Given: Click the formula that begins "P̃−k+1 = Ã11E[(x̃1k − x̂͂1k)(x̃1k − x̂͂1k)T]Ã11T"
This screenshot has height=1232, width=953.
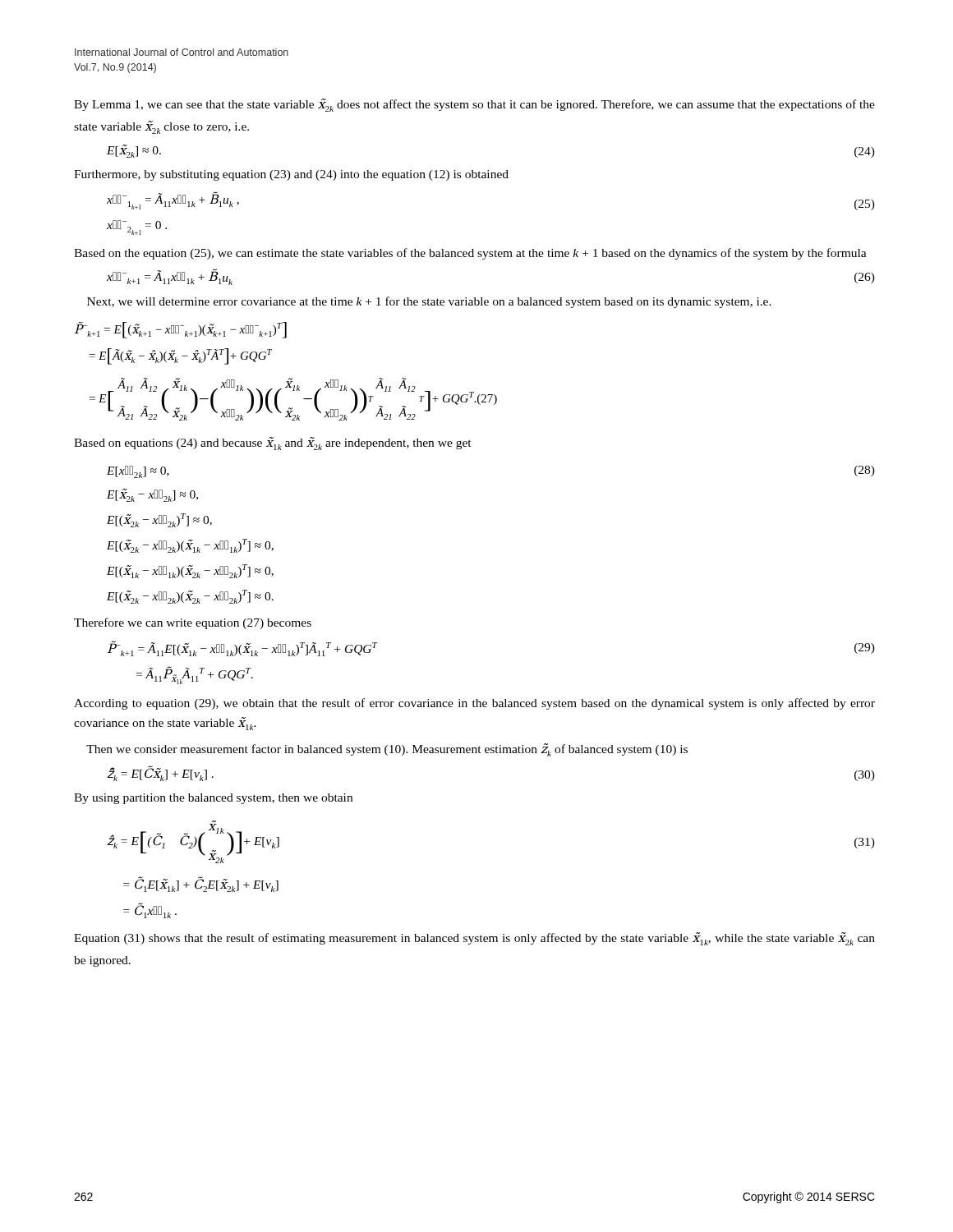Looking at the screenshot, I should (248, 648).
